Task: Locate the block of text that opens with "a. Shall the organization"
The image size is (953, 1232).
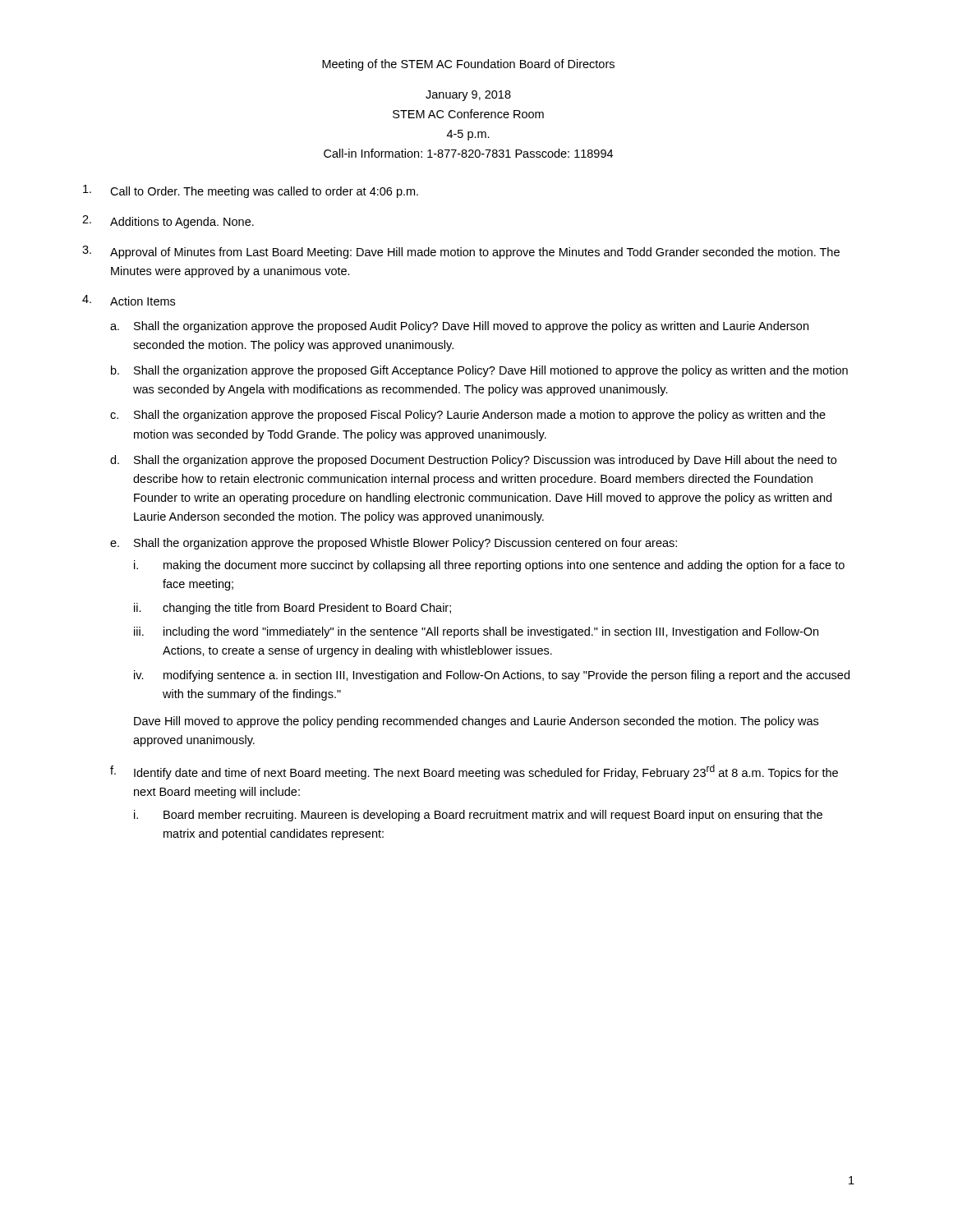Action: tap(482, 336)
